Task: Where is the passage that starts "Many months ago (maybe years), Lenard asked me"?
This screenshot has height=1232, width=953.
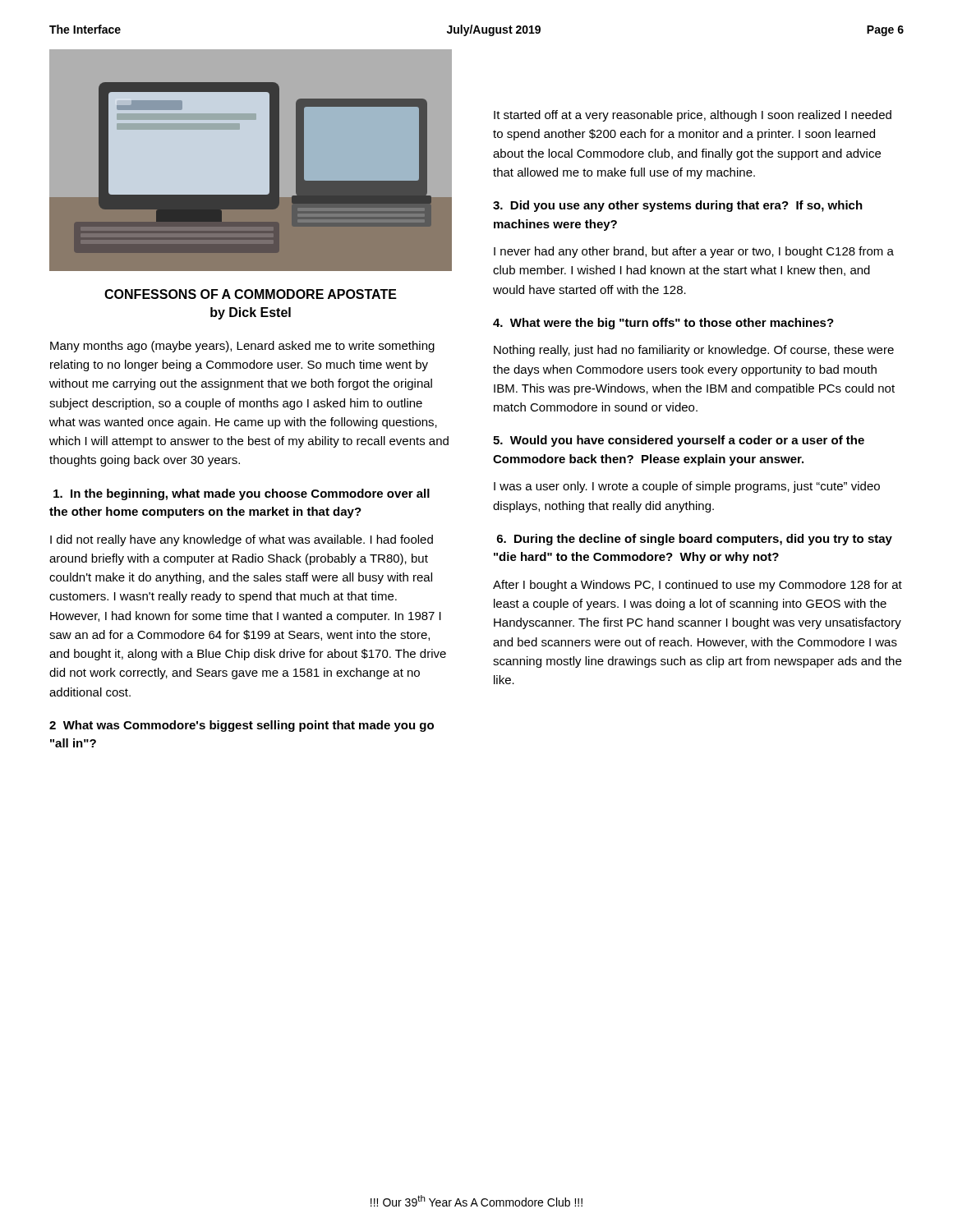Action: click(x=249, y=402)
